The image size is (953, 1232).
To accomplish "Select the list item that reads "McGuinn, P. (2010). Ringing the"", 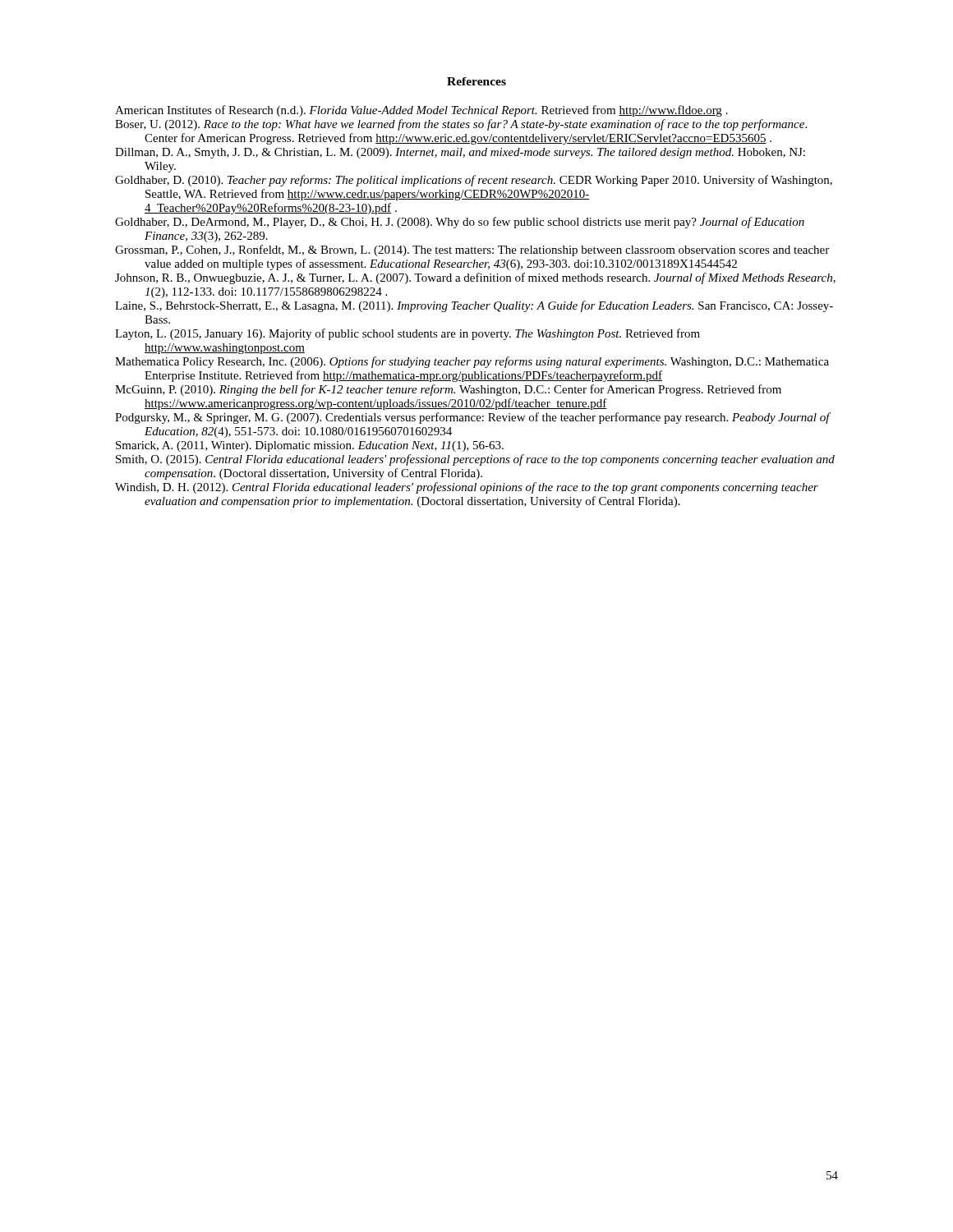I will pyautogui.click(x=448, y=396).
